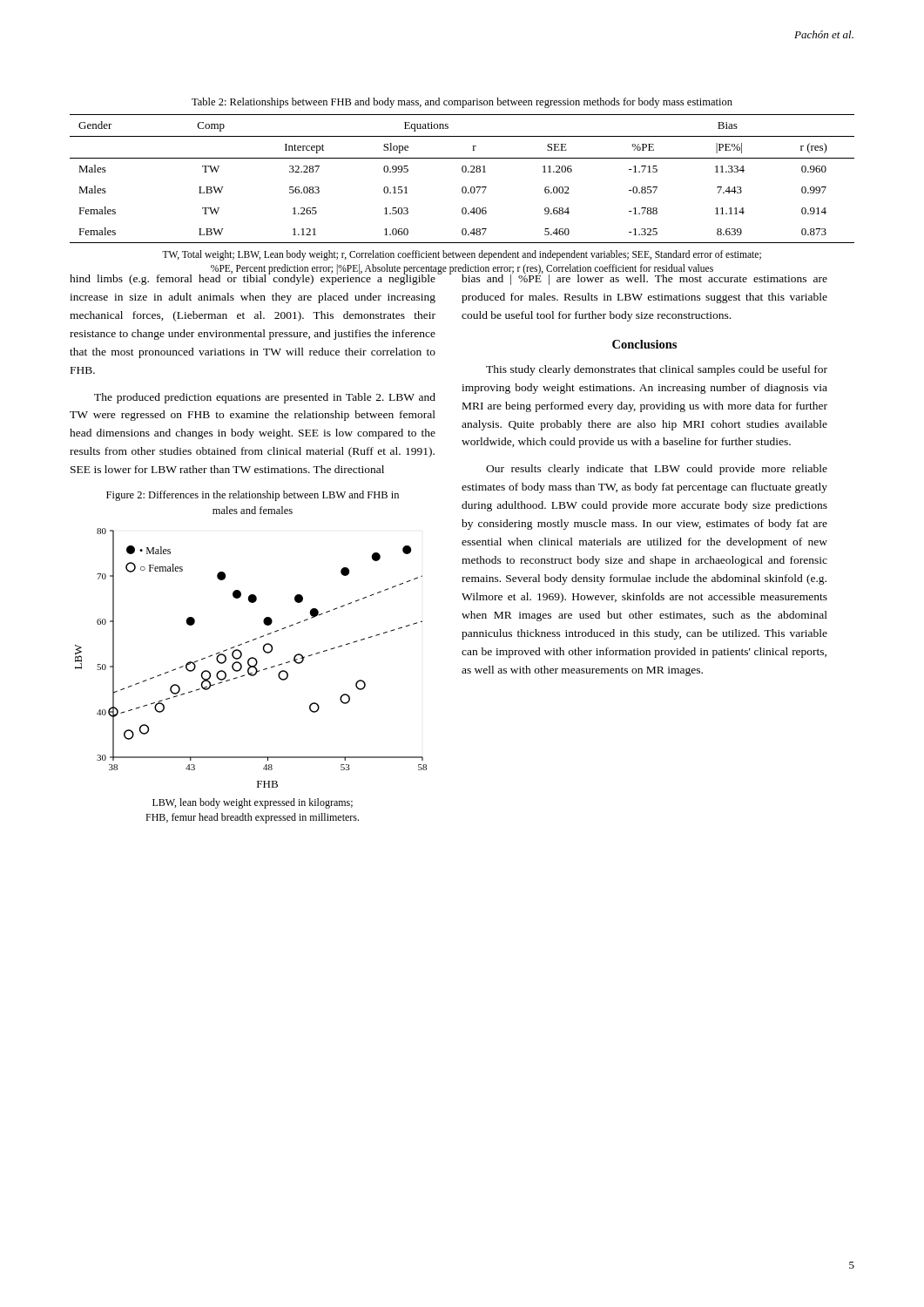Locate the block starting "Table 2: Relationships between"
Image resolution: width=924 pixels, height=1307 pixels.
pos(462,102)
